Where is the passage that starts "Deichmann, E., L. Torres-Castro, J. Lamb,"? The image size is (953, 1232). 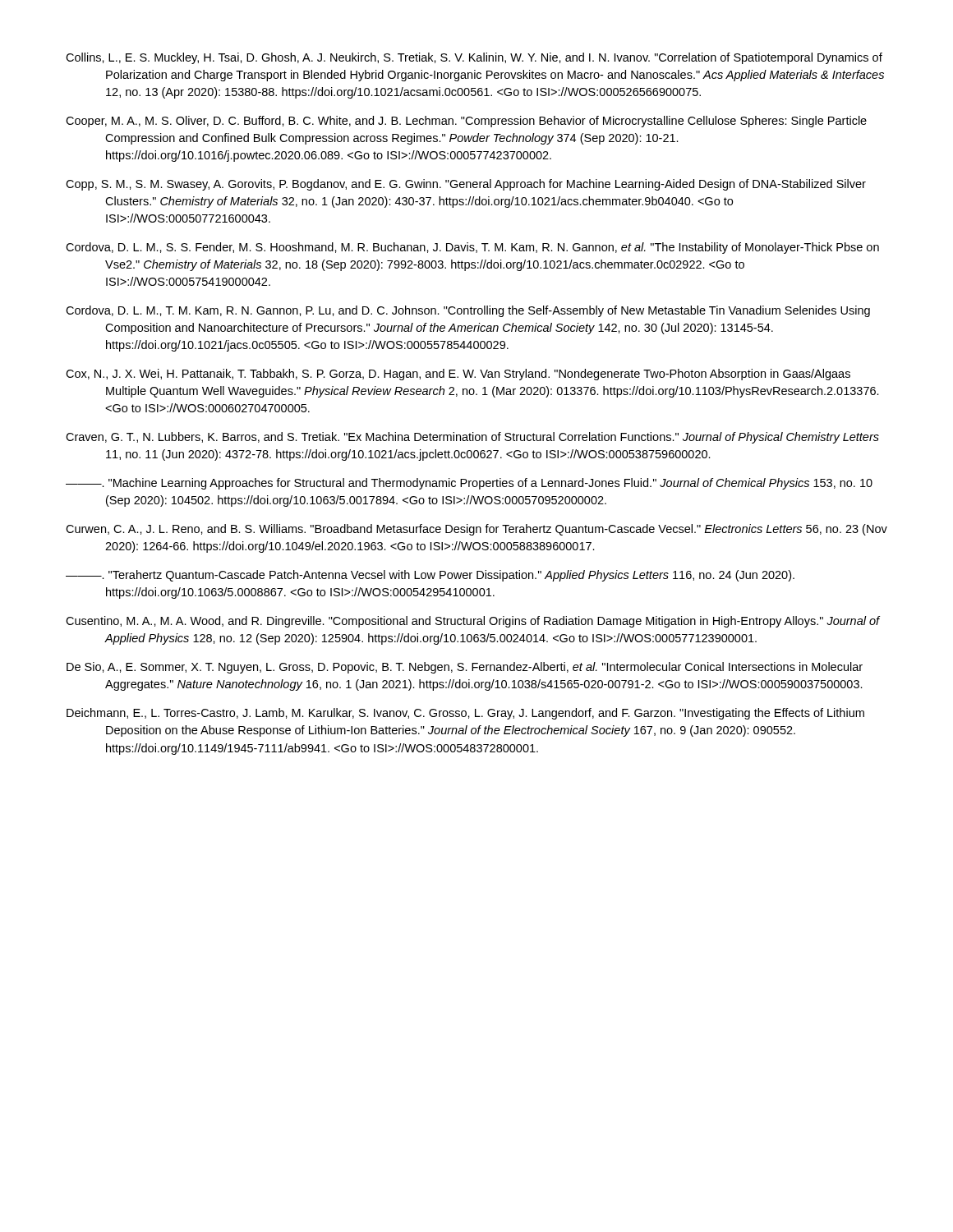(x=485, y=731)
